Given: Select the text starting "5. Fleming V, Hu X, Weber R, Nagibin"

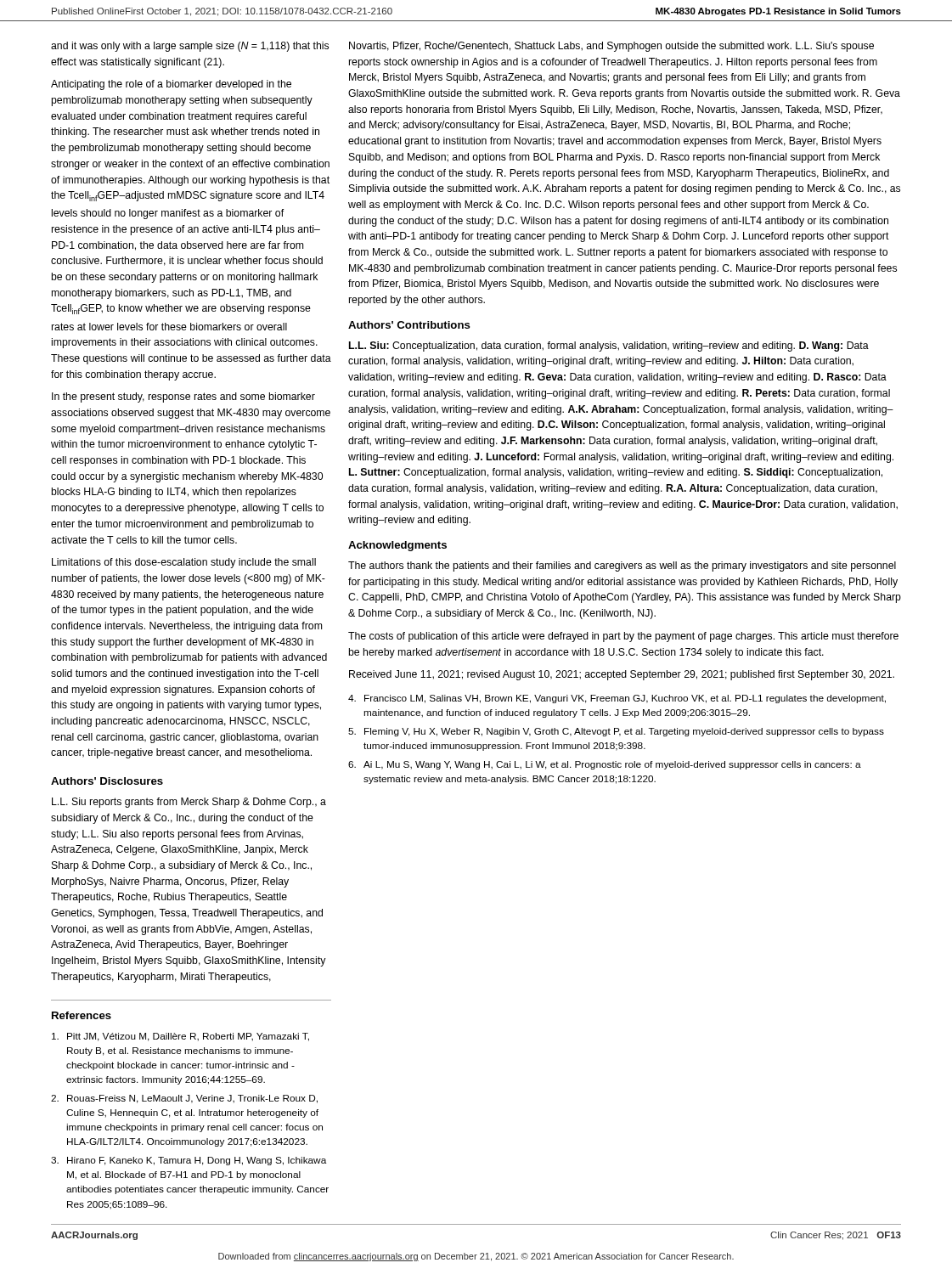Looking at the screenshot, I should [625, 739].
